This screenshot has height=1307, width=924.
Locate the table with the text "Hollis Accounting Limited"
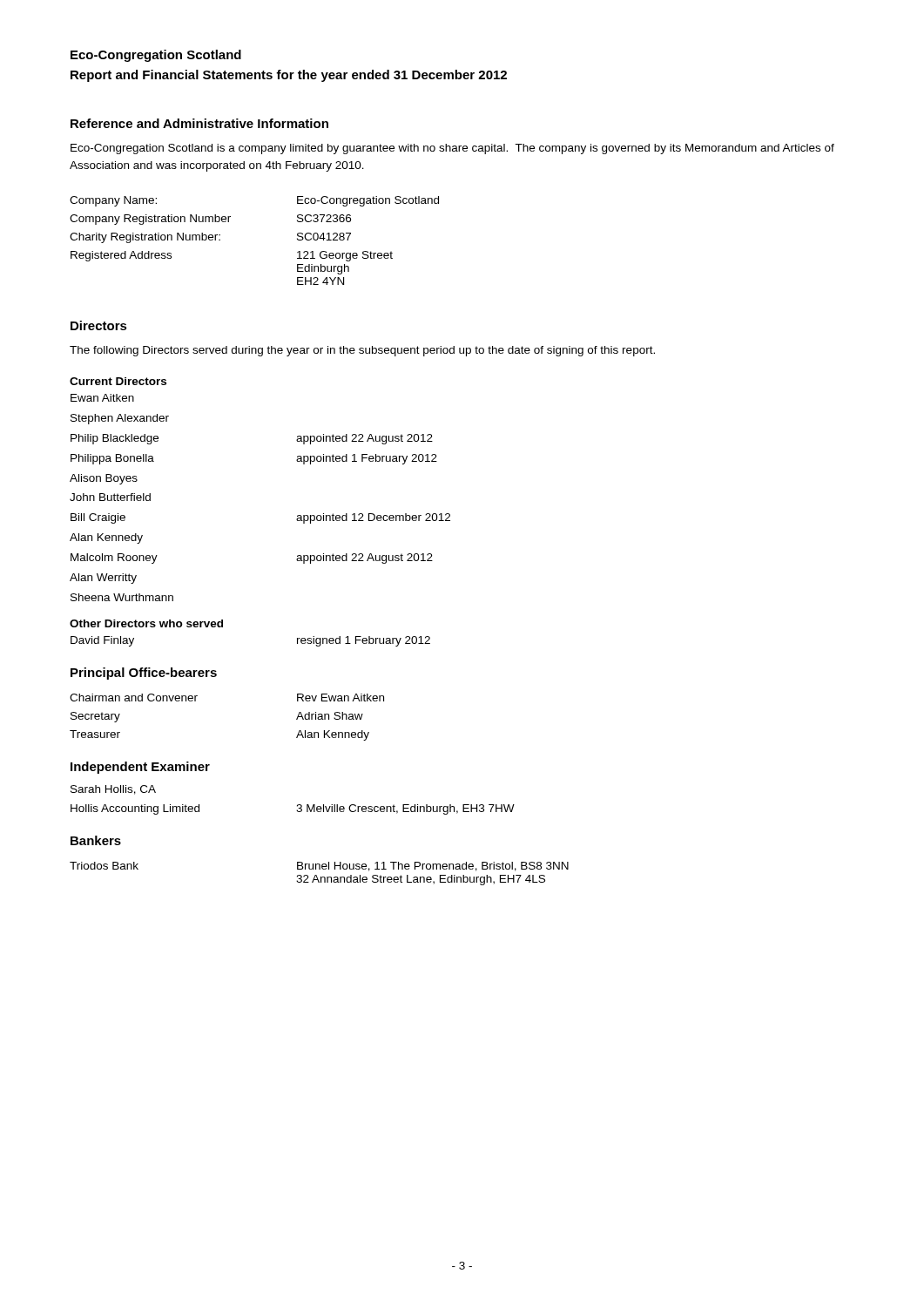pyautogui.click(x=462, y=808)
